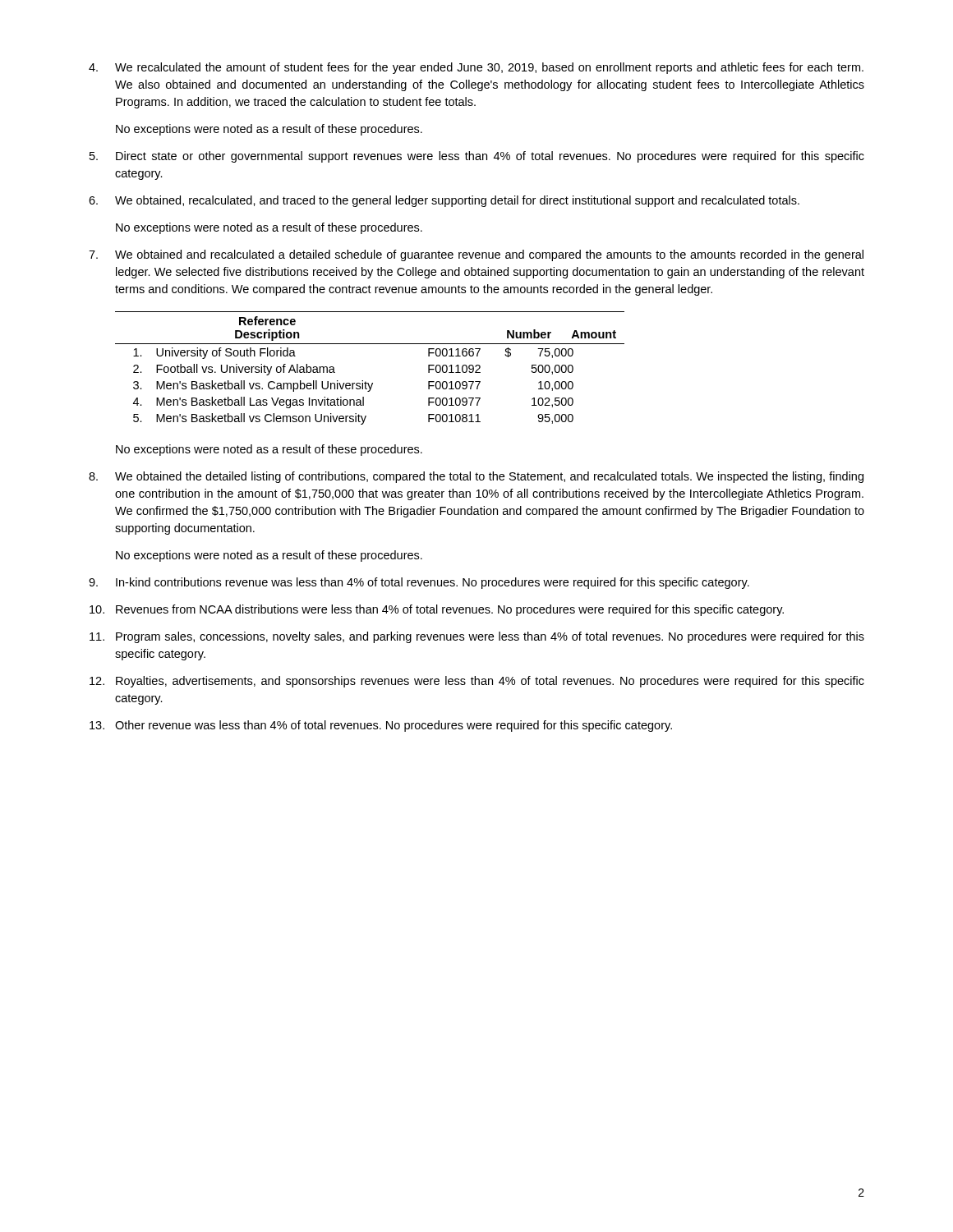Locate the text block starting "5. Direct state or other governmental support"

point(476,165)
